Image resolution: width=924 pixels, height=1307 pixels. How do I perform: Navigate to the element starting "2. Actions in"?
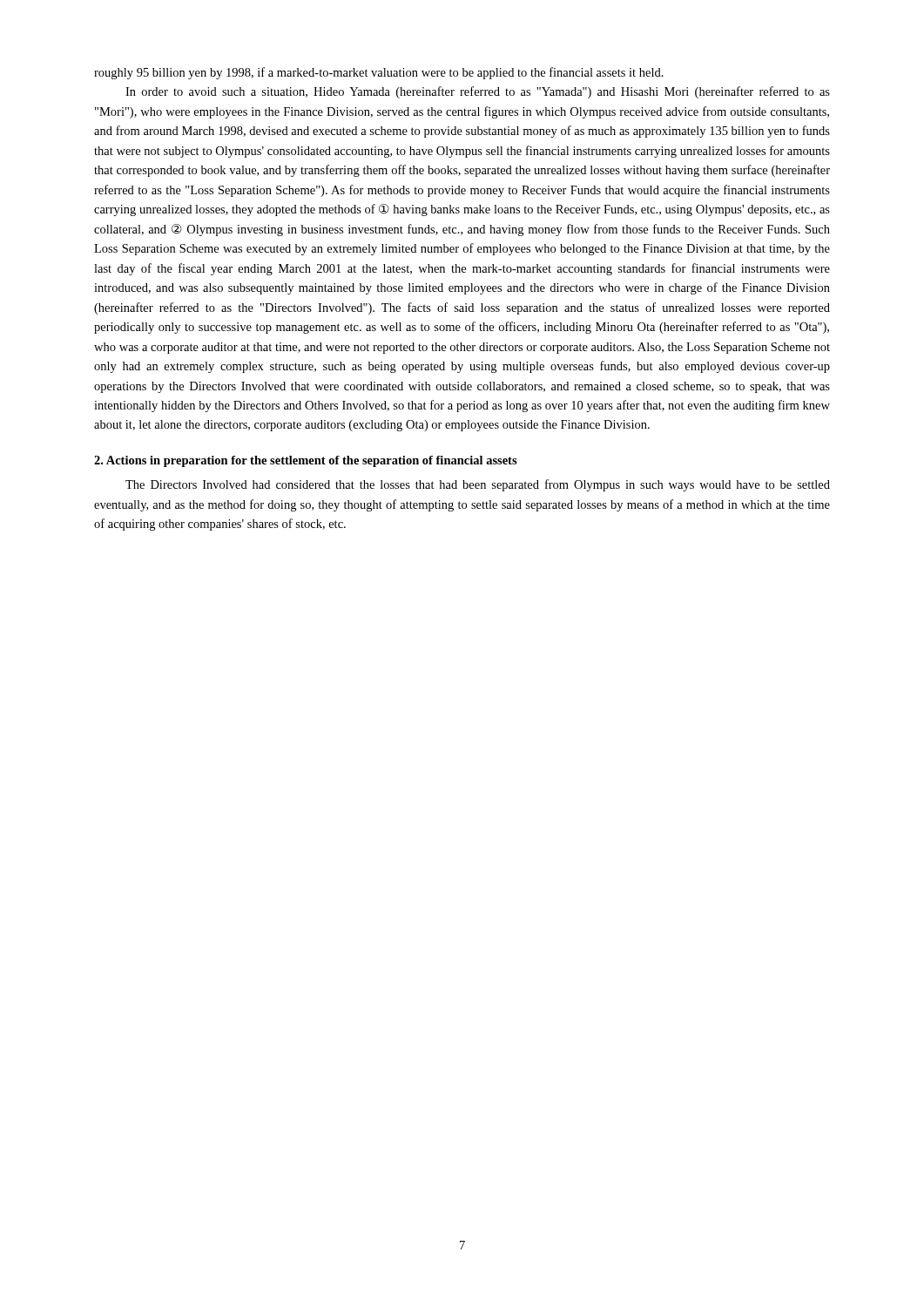(x=306, y=460)
